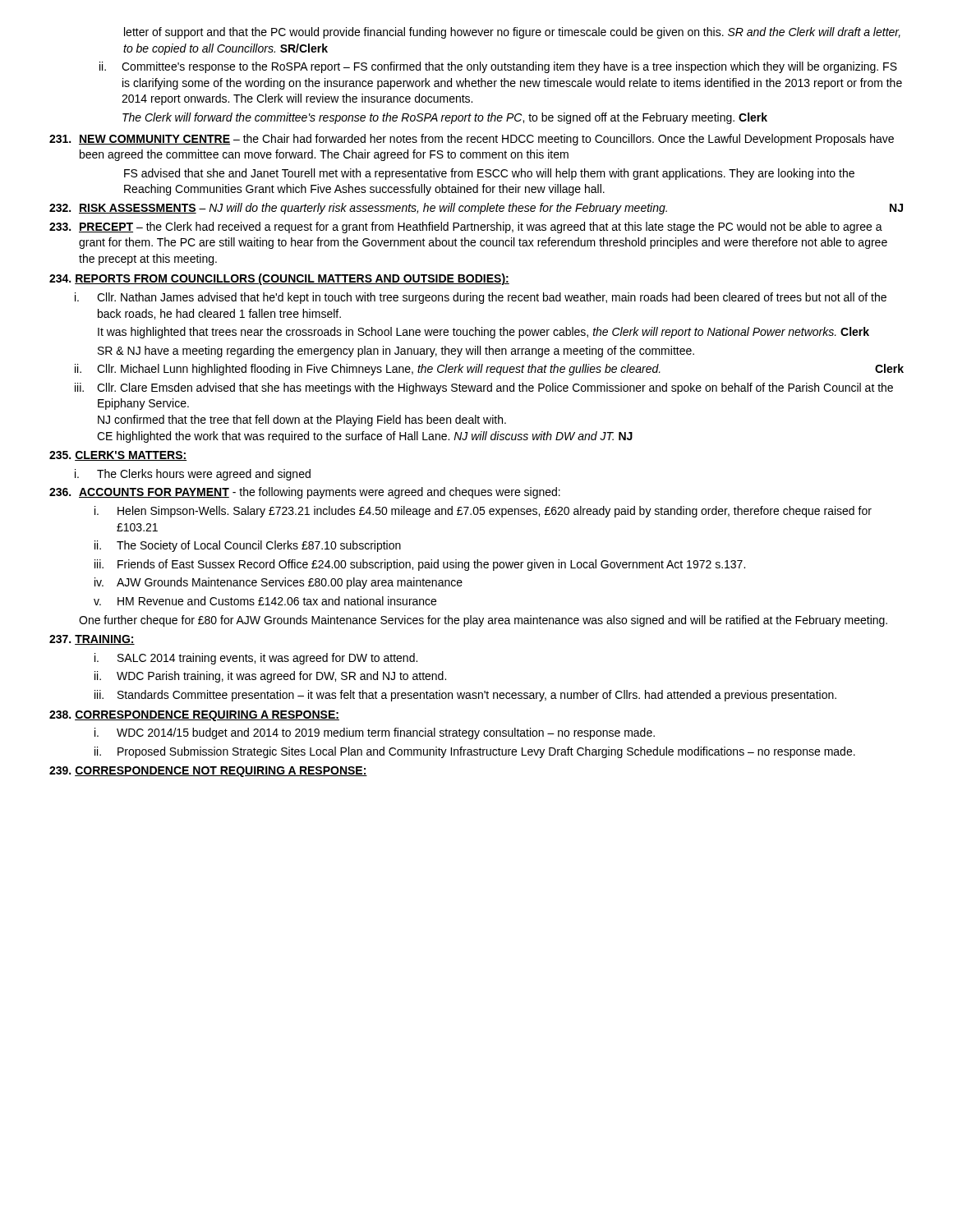Select the text block starting "231. NEW COMMUNITY"
The height and width of the screenshot is (1232, 953).
476,147
